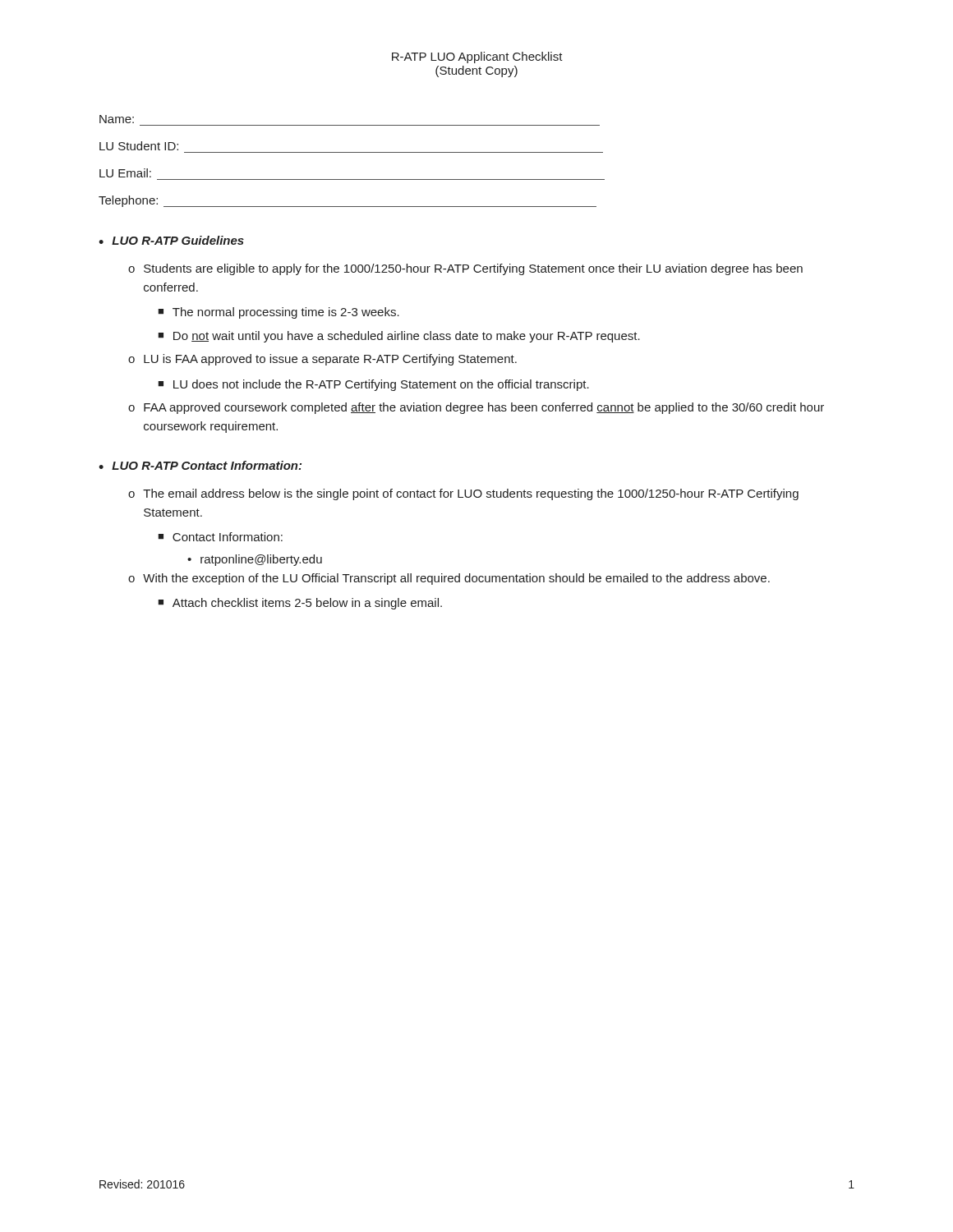Locate the list item with the text "Students are eligible to apply for the"
Viewport: 953px width, 1232px height.
click(473, 277)
